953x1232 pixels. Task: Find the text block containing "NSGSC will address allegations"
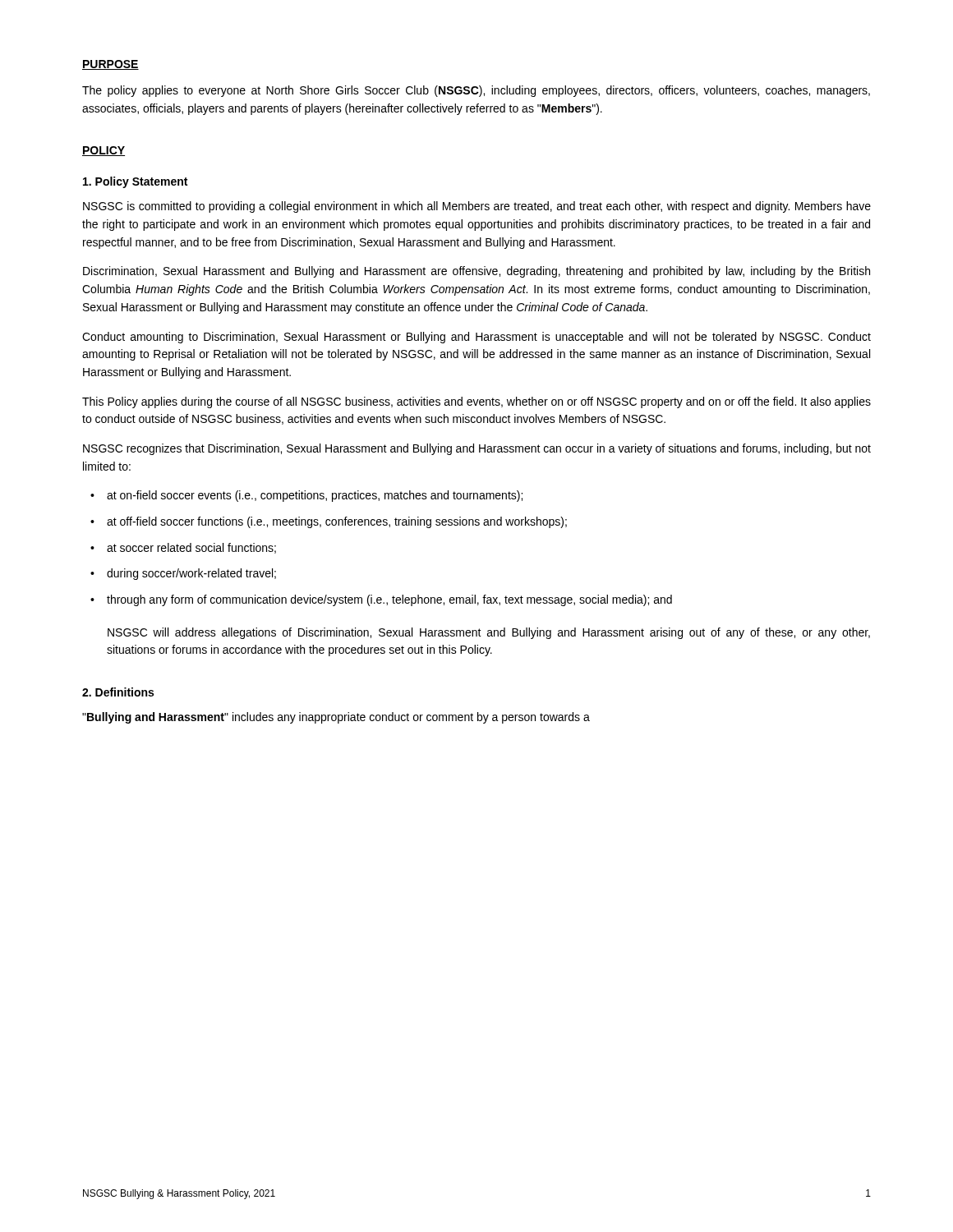[x=489, y=641]
